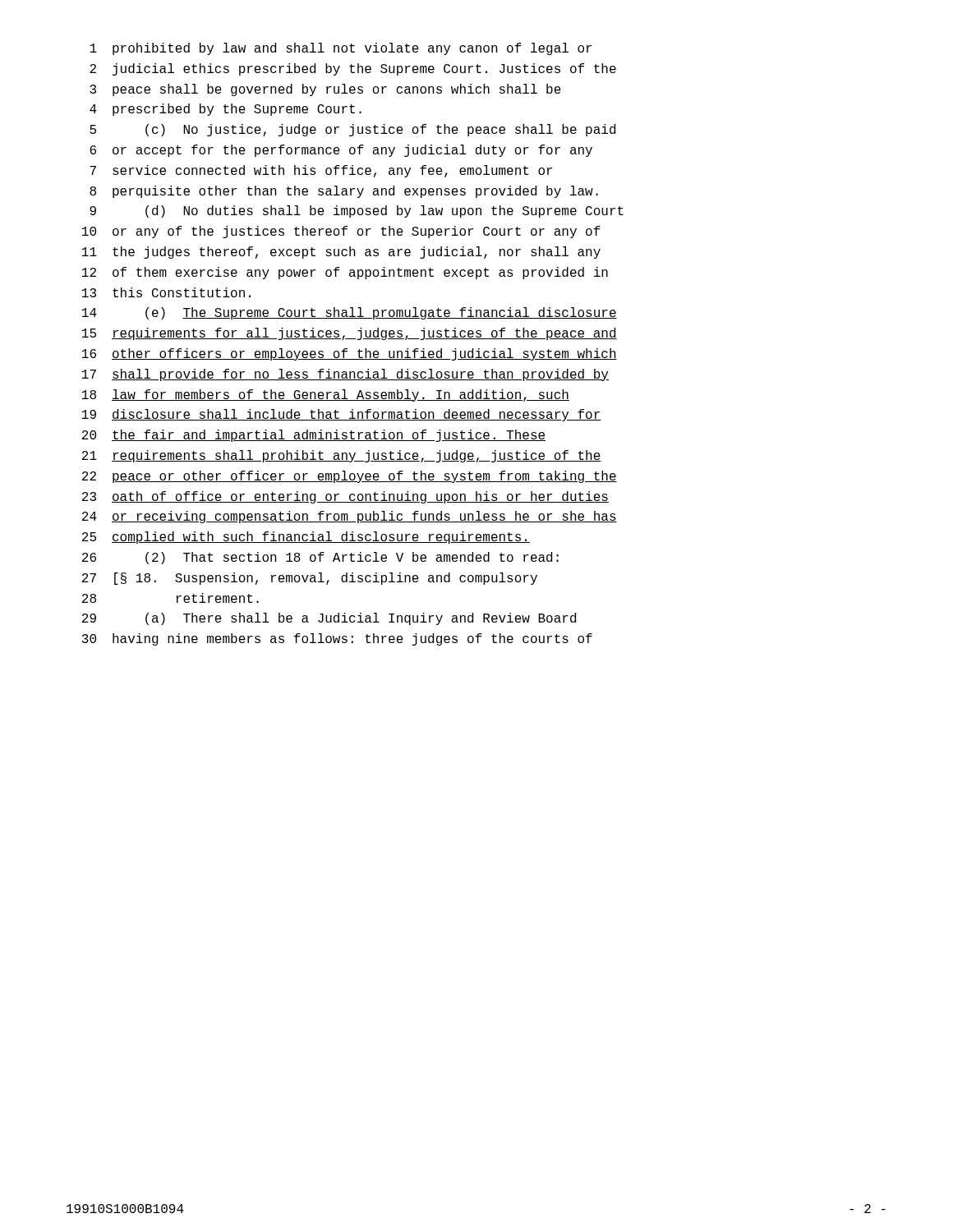Select the list item that says "29 (a) There shall"

pyautogui.click(x=321, y=620)
